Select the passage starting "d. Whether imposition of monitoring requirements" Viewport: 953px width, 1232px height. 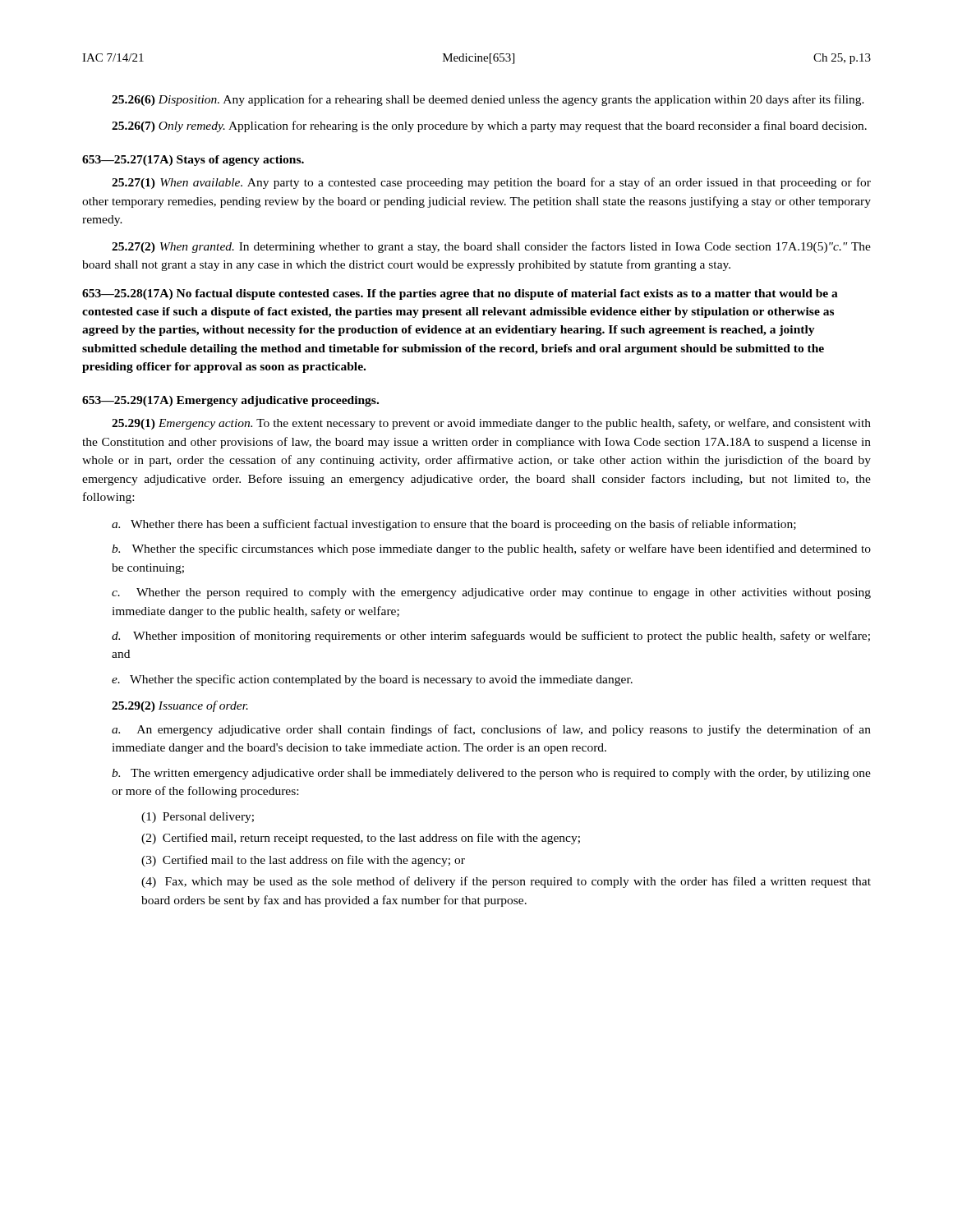pos(491,645)
